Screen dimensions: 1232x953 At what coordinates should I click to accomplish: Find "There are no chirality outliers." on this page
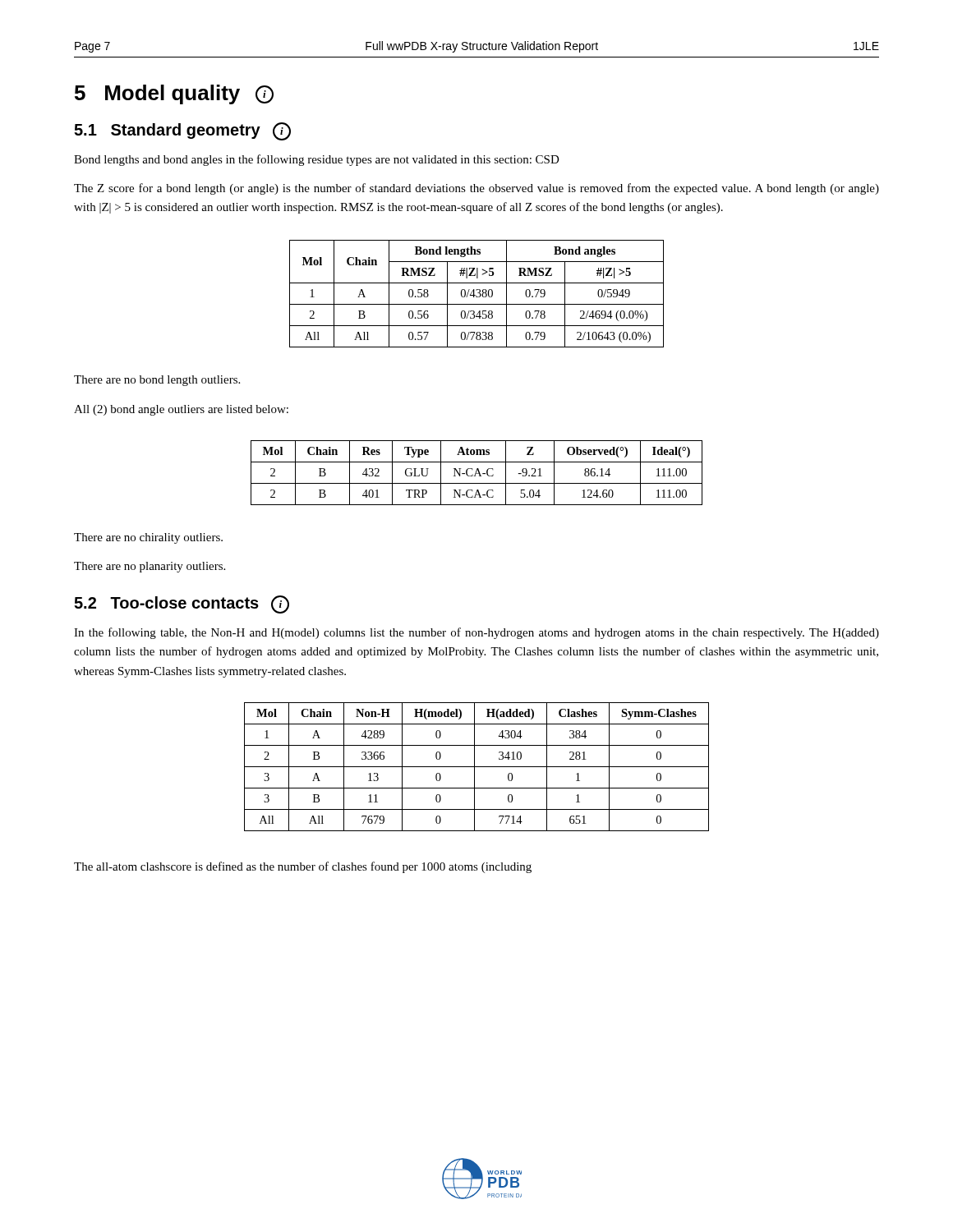click(x=148, y=538)
